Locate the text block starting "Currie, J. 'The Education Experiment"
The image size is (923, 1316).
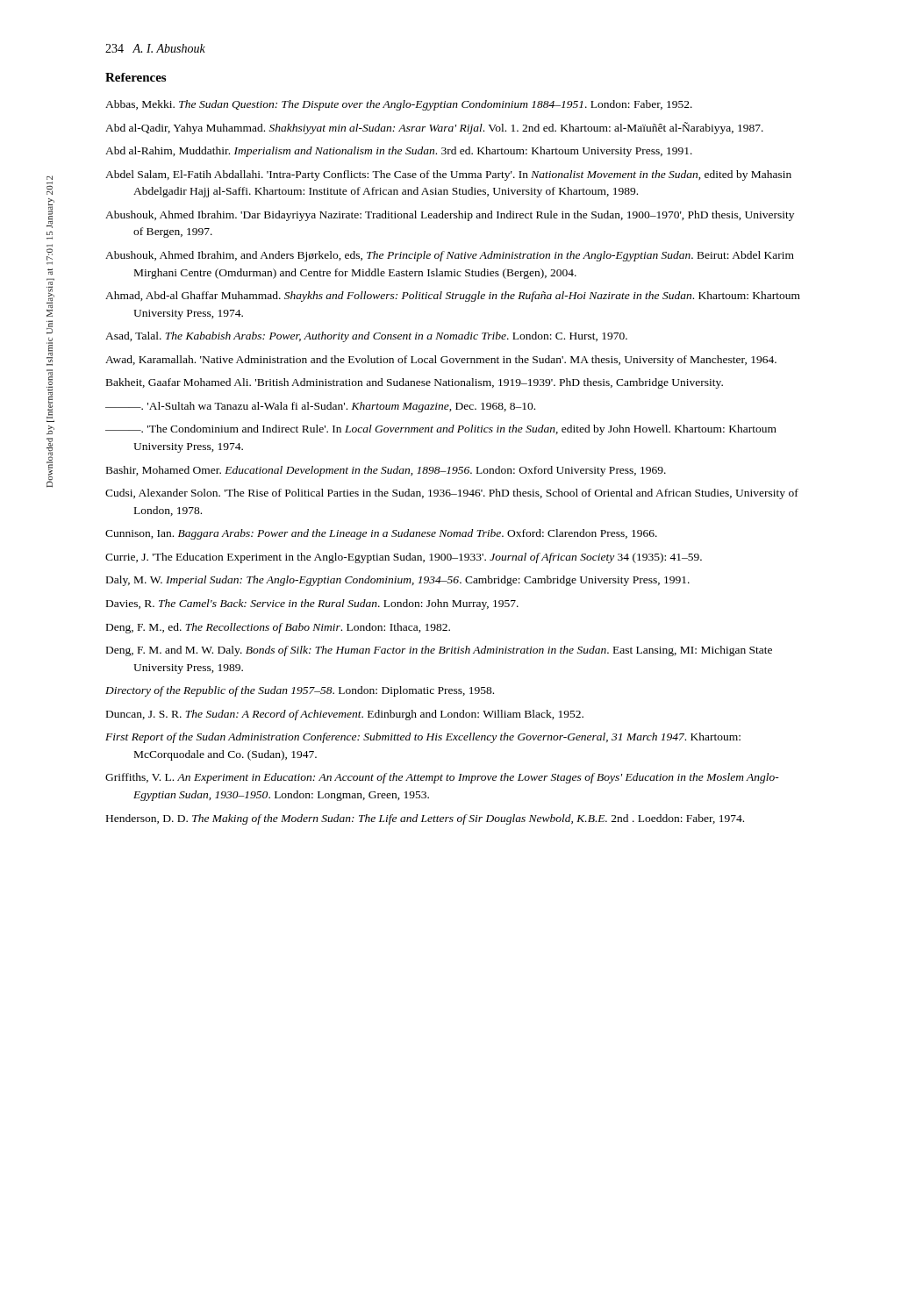404,557
